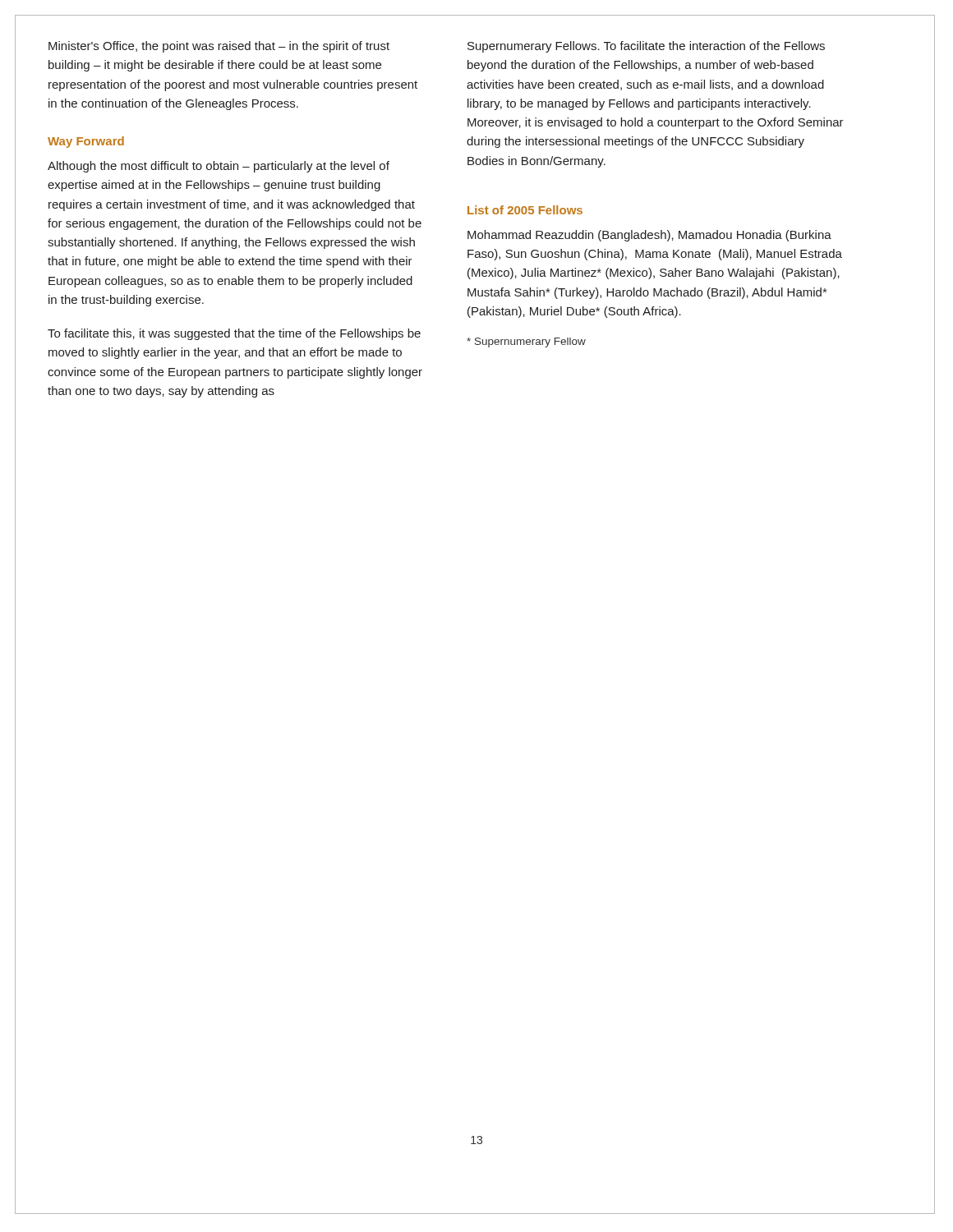The height and width of the screenshot is (1232, 953).
Task: Point to the region starting "Way Forward"
Action: click(x=86, y=141)
